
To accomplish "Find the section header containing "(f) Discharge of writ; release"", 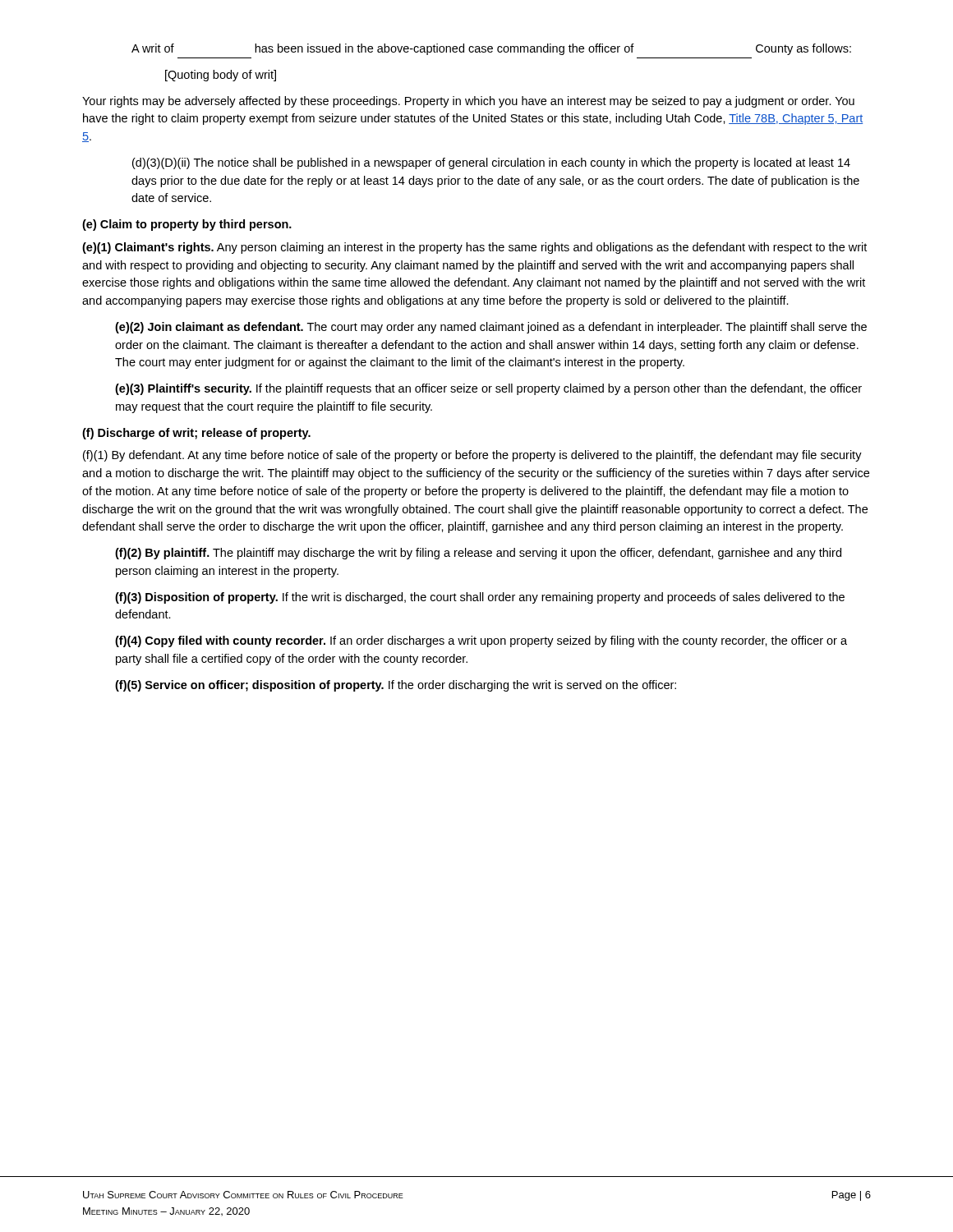I will pos(196,434).
